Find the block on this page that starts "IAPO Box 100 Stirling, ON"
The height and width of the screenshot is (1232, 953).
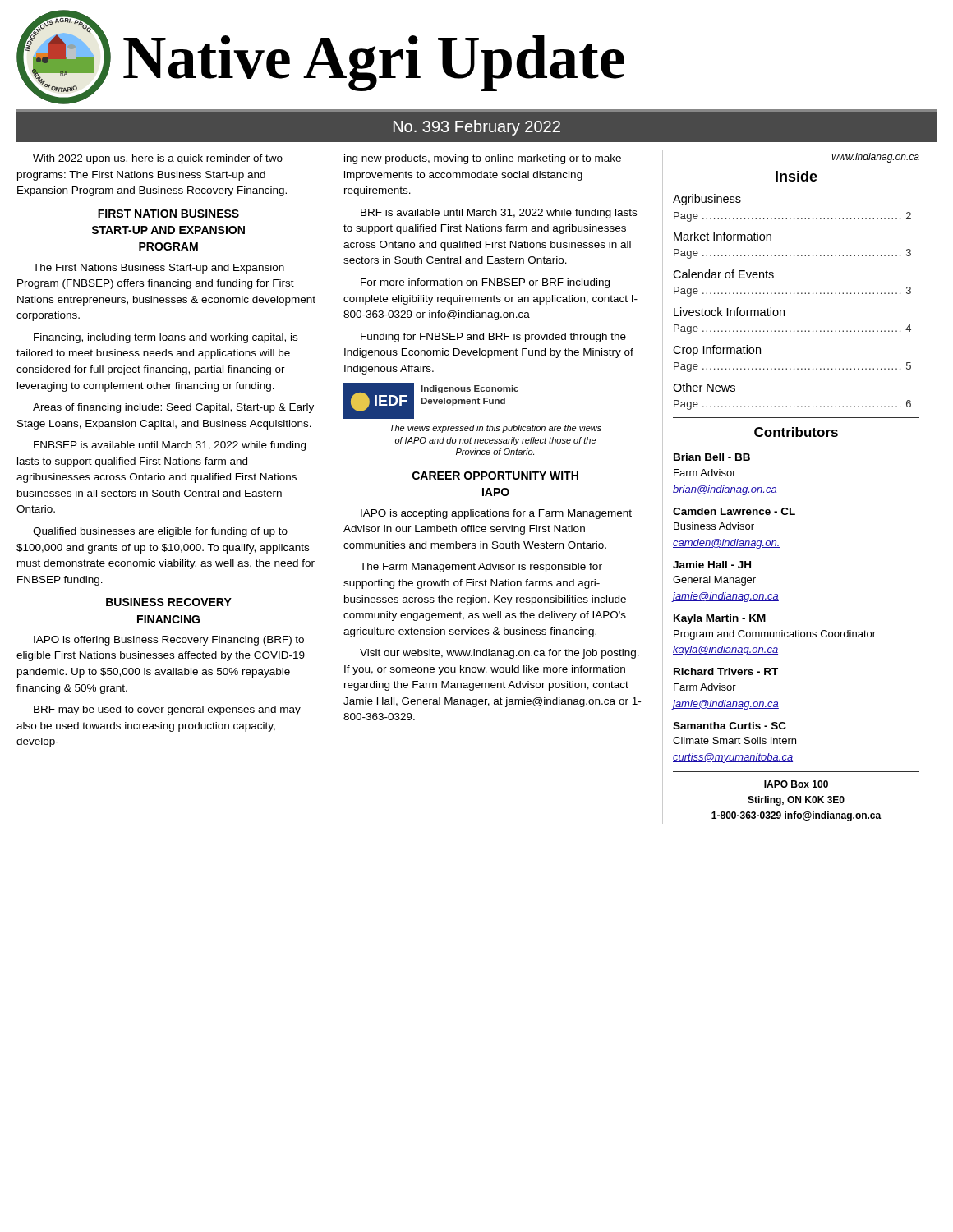[x=796, y=800]
